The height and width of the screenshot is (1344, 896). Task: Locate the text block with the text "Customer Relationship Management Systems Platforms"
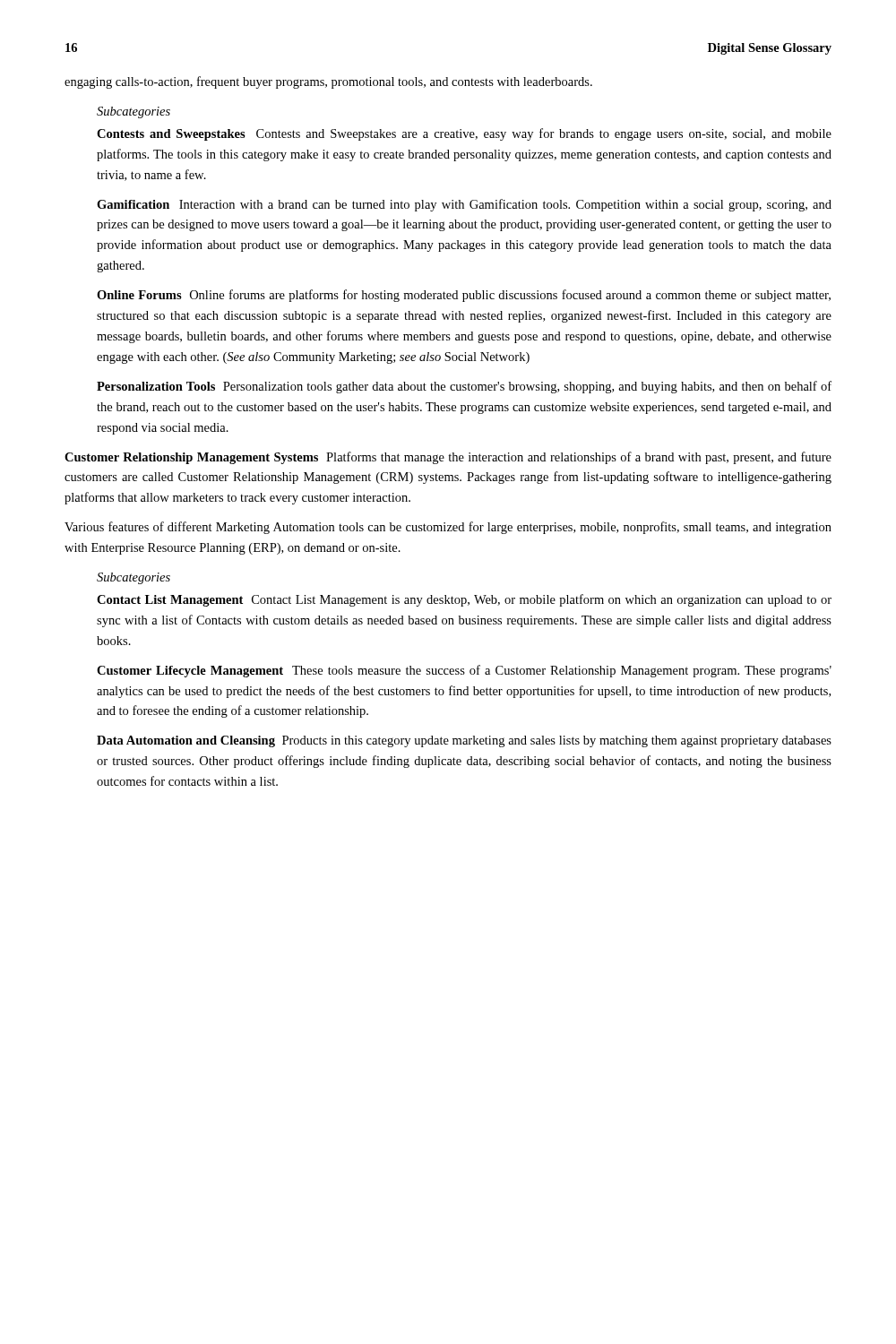448,477
